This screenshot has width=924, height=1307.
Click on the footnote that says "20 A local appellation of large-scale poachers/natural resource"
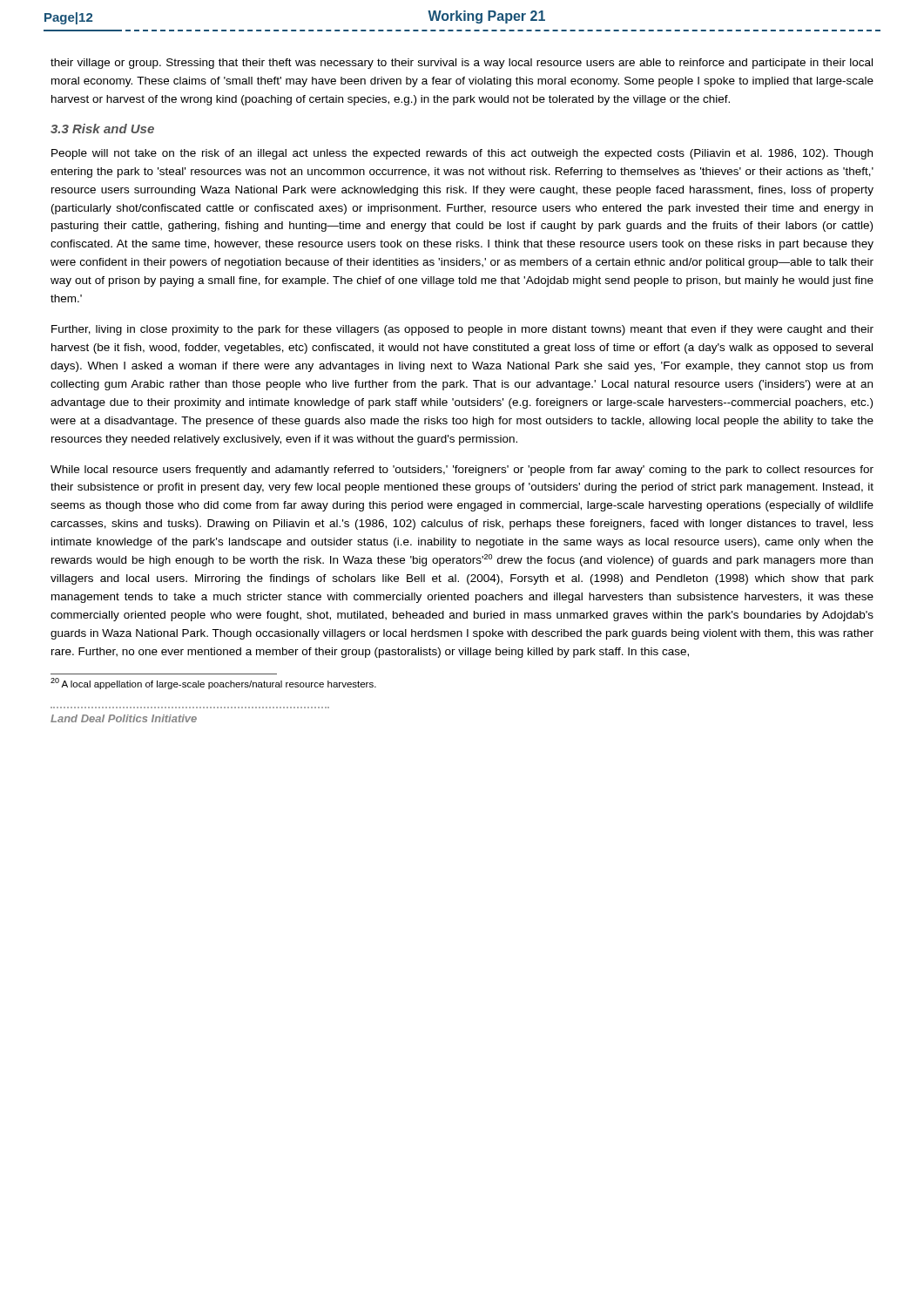[x=214, y=683]
